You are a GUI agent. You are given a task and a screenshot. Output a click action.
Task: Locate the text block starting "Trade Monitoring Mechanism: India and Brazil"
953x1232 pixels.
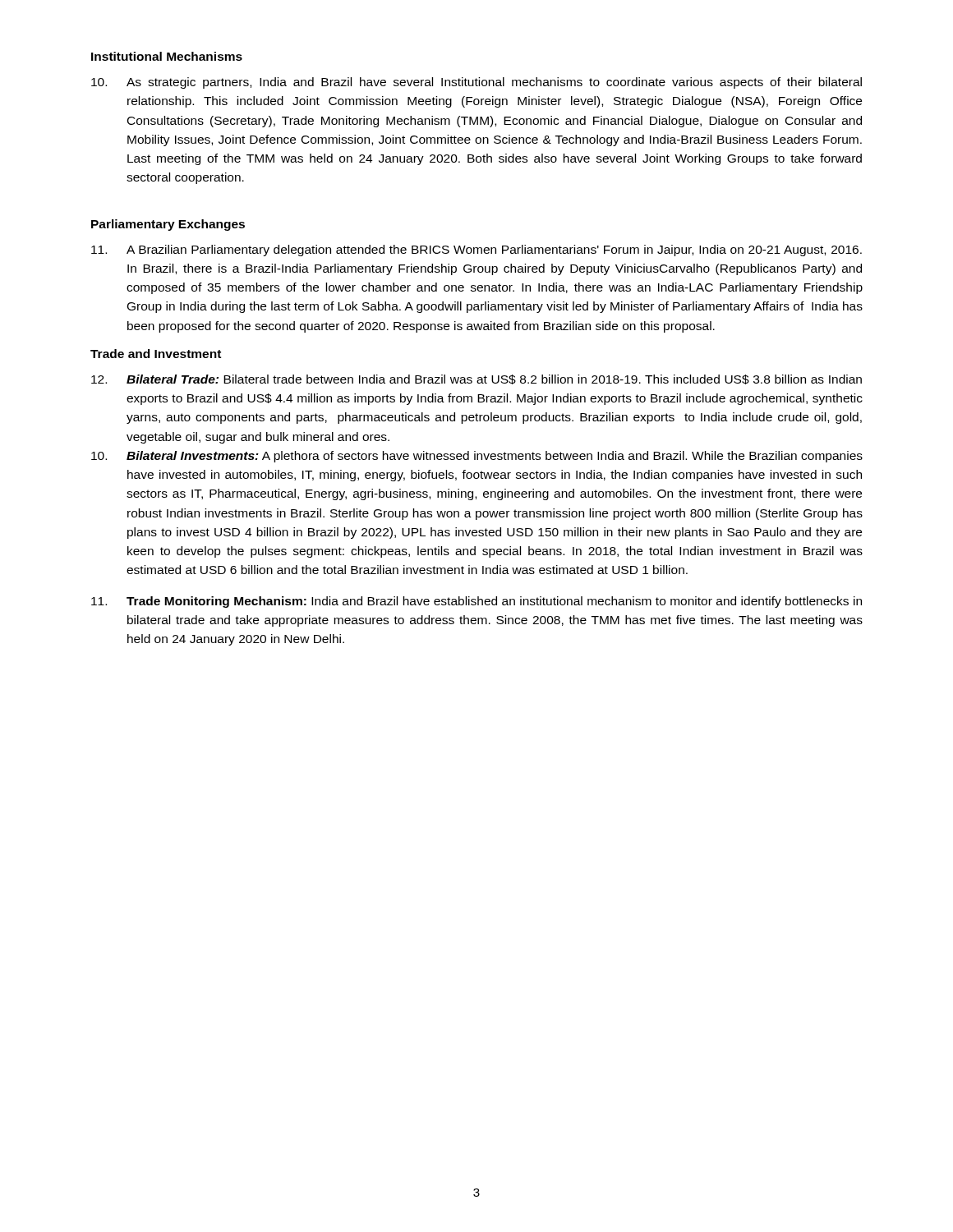[476, 620]
